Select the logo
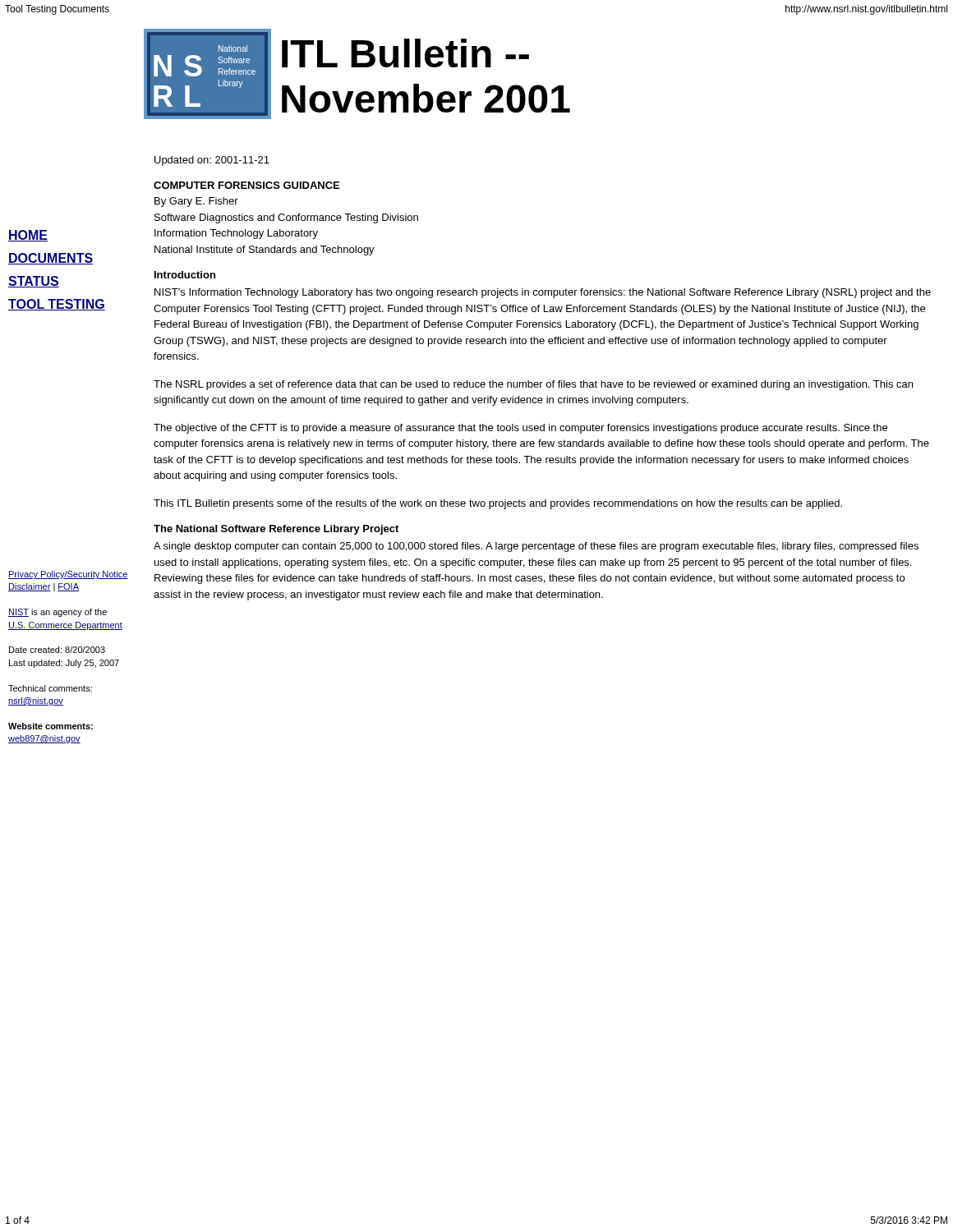The image size is (953, 1232). click(x=207, y=74)
